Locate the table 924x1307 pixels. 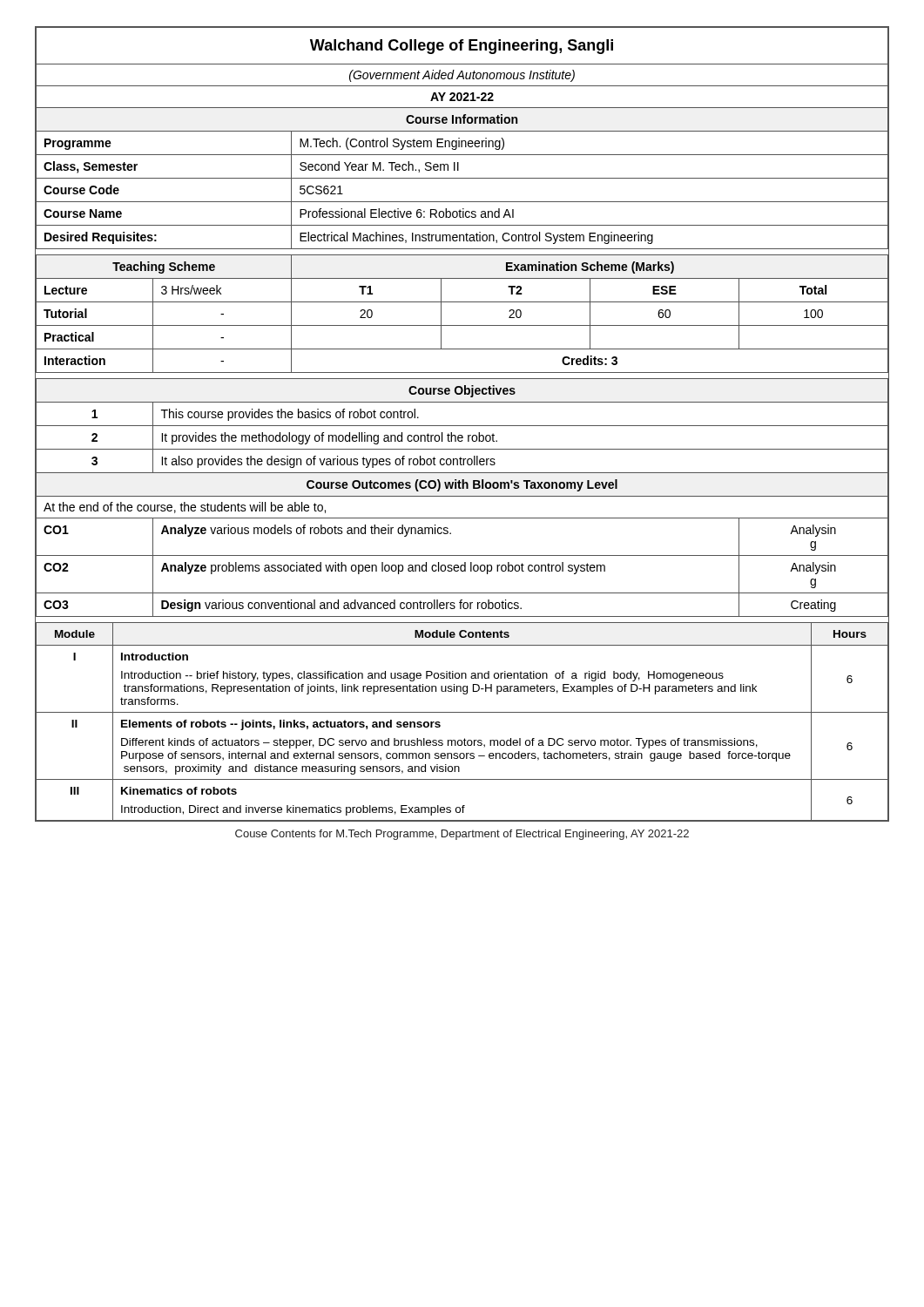tap(462, 721)
